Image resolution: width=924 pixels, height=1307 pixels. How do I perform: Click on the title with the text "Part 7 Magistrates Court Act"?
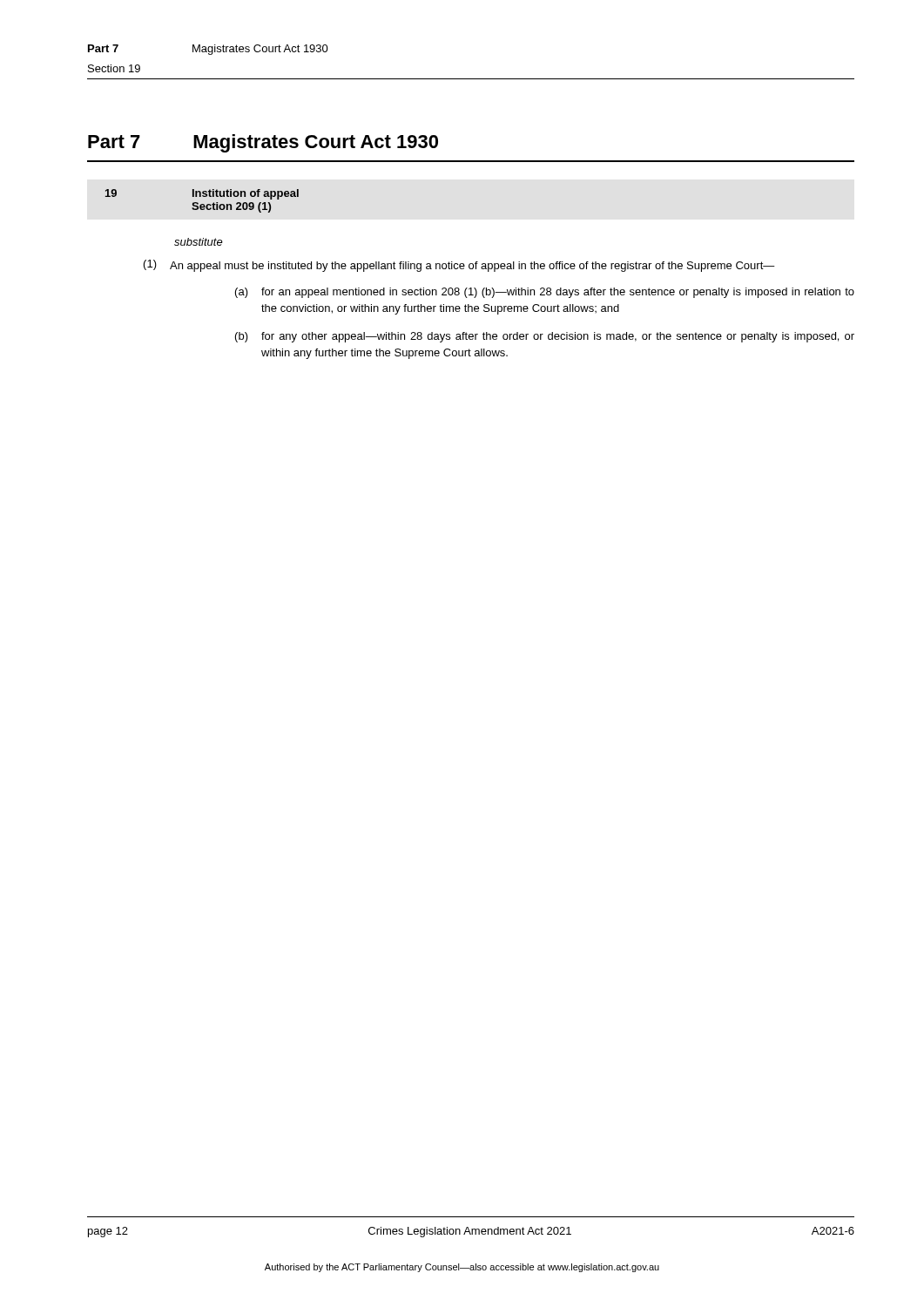tap(263, 142)
